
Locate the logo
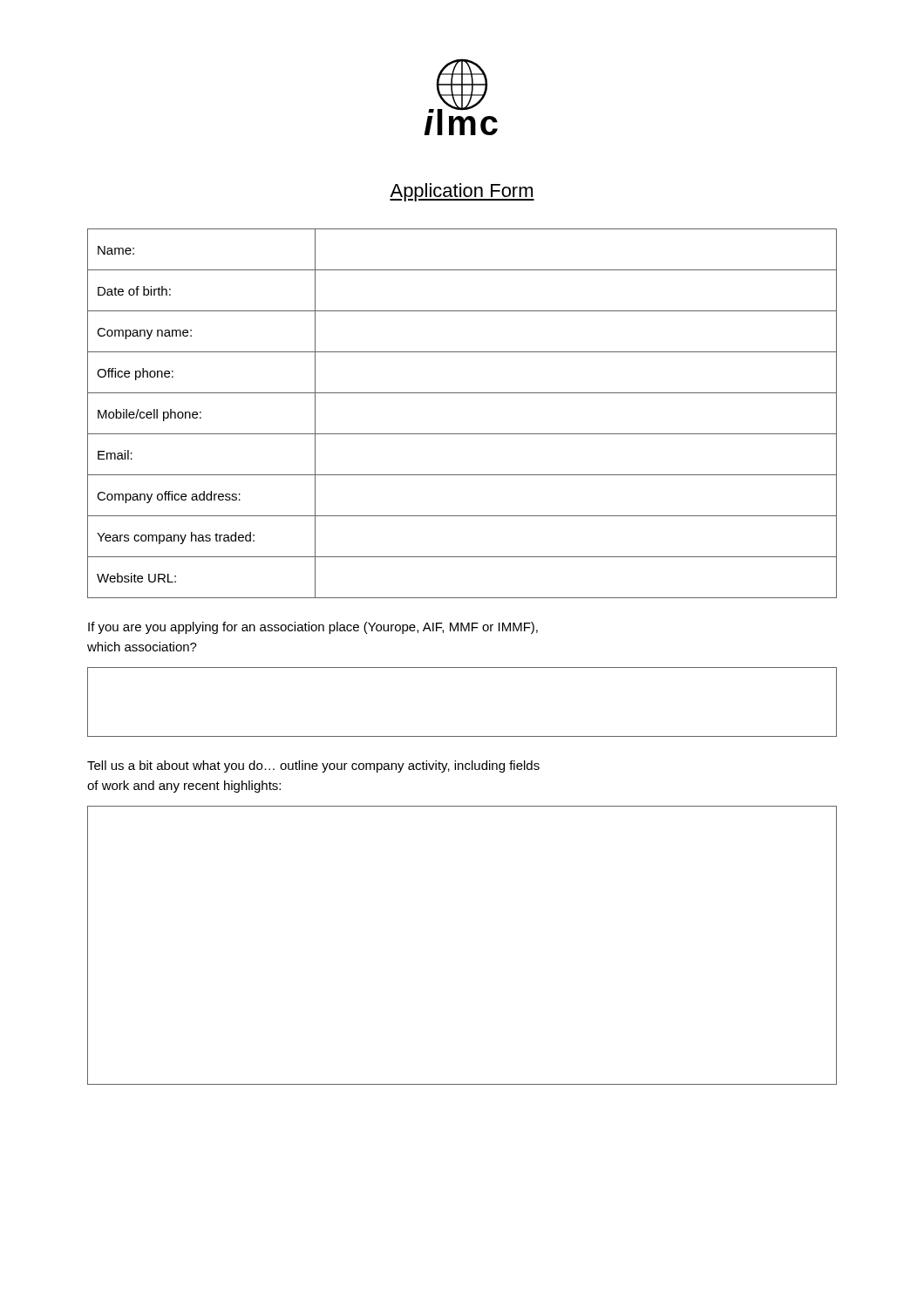(462, 78)
